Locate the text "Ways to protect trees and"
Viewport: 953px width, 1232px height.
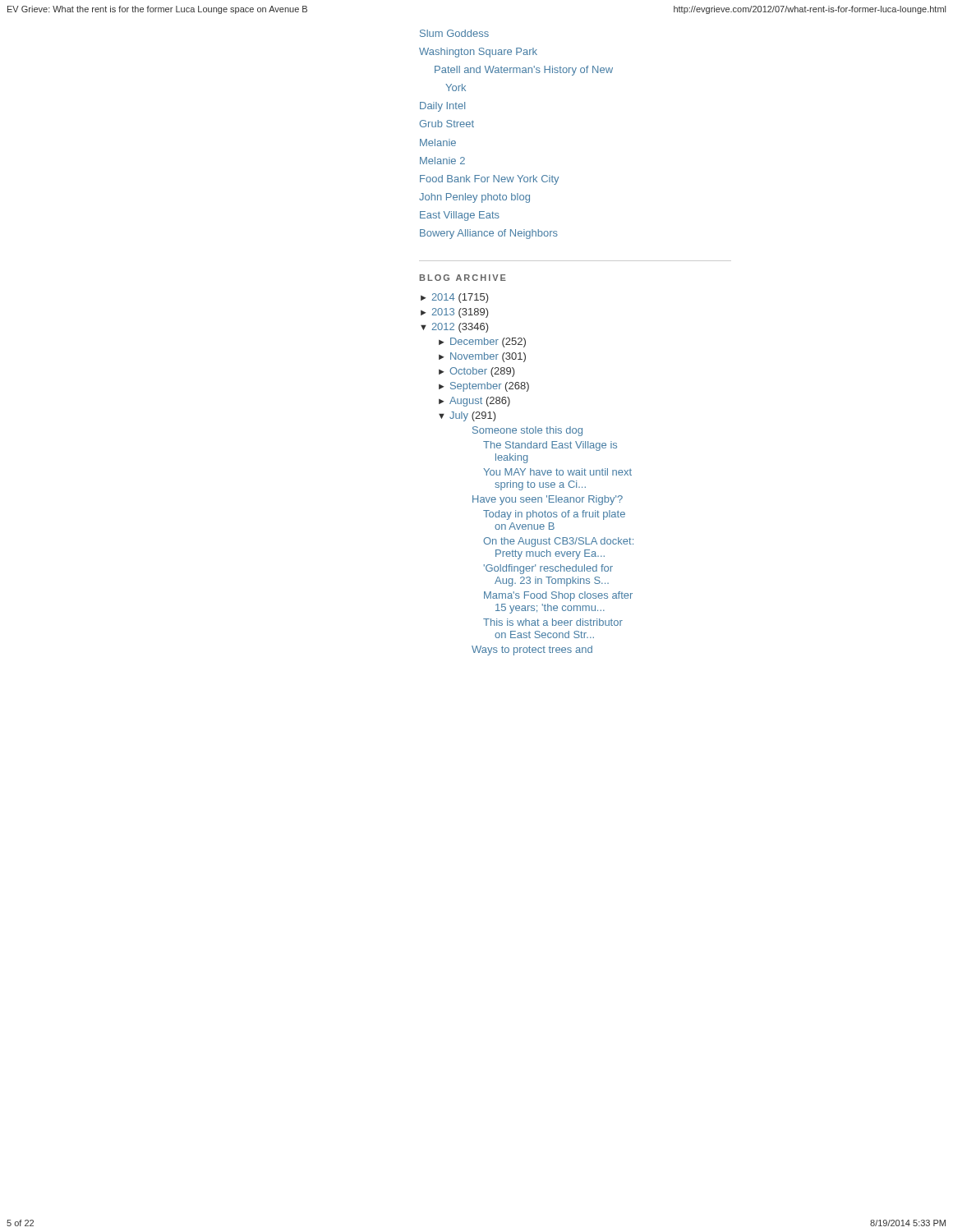point(532,649)
